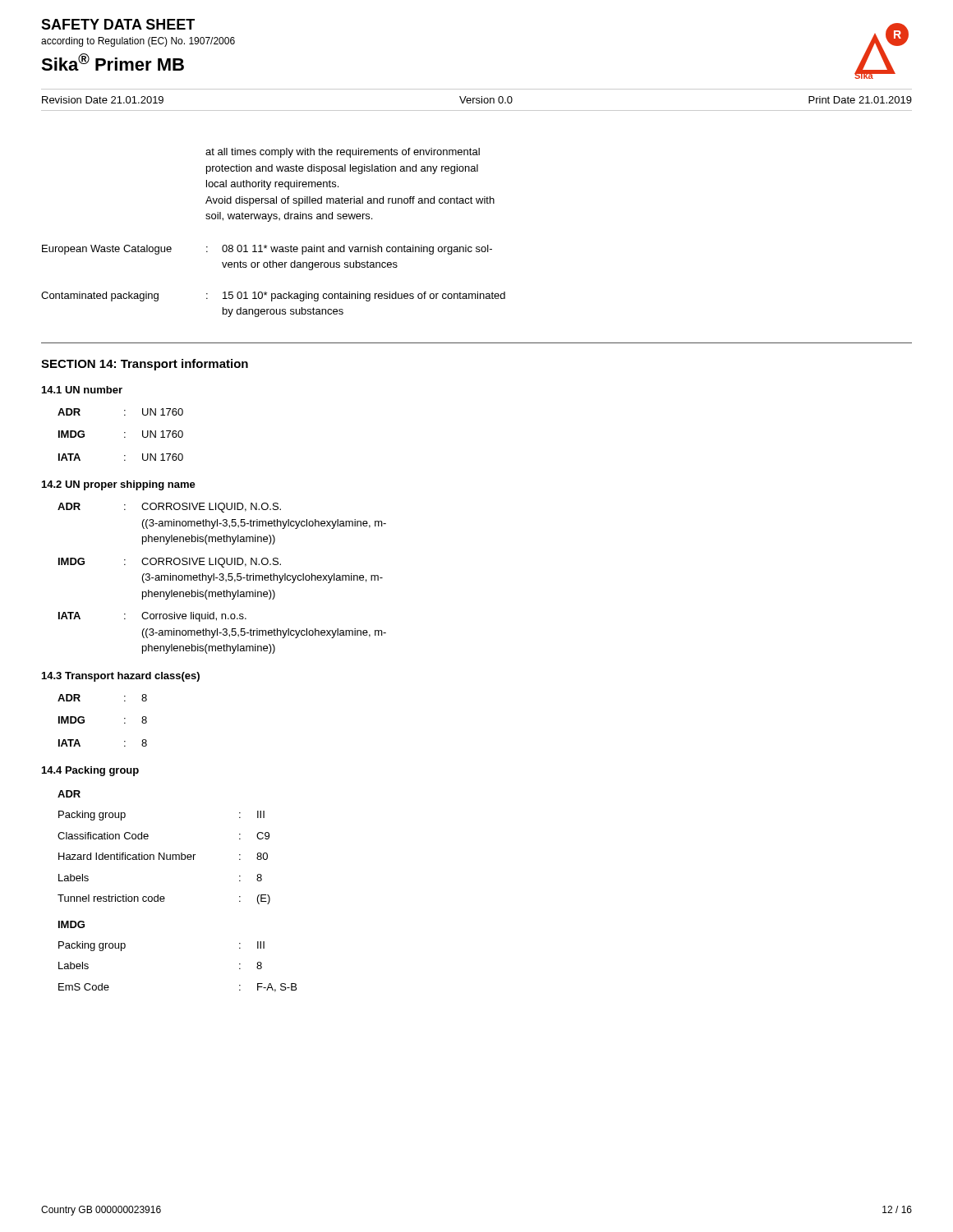Viewport: 953px width, 1232px height.
Task: Point to the text starting "14.3 Transport hazard class(es)"
Action: pyautogui.click(x=121, y=677)
